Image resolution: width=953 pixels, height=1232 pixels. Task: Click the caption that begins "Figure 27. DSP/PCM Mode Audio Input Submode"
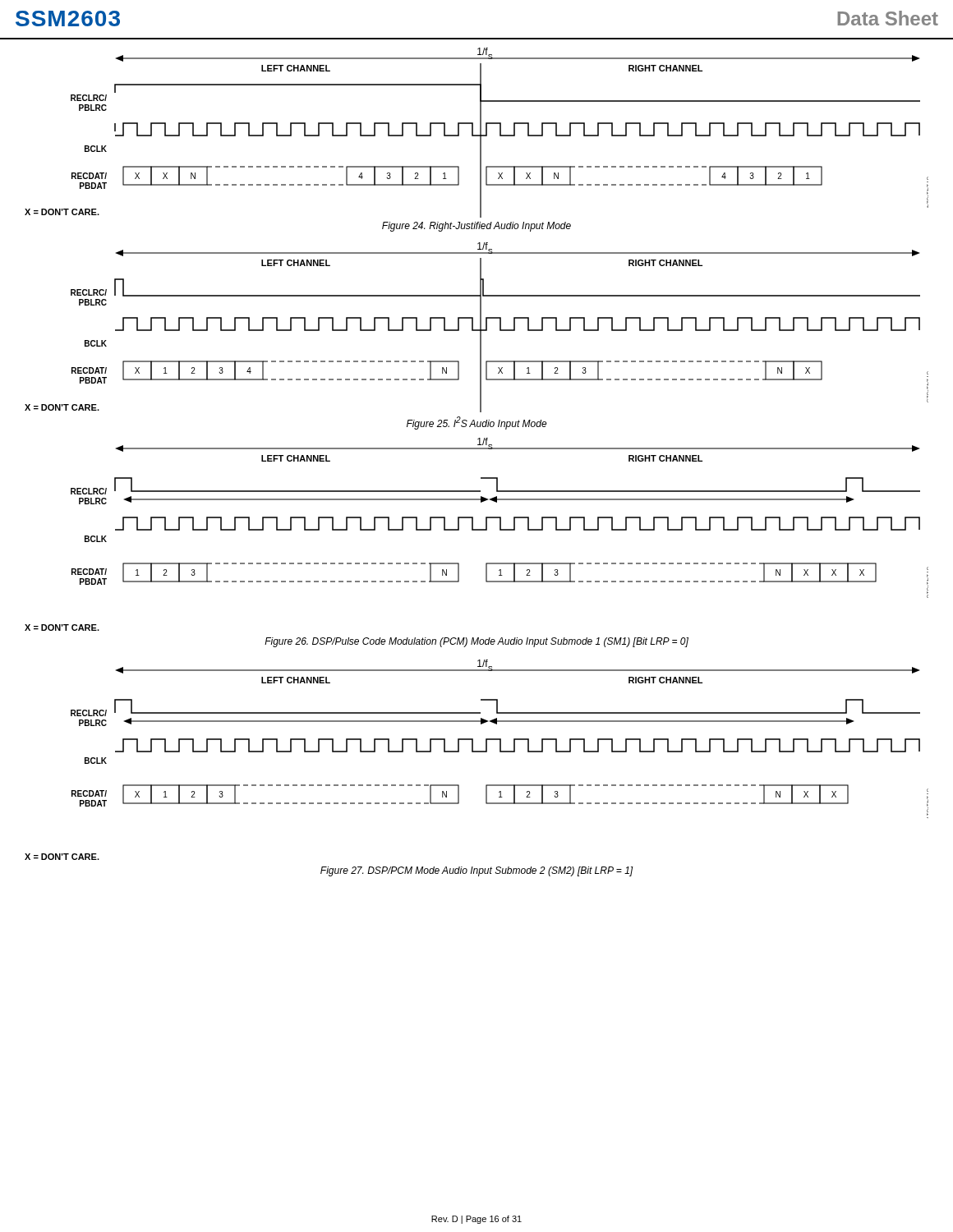pos(476,871)
